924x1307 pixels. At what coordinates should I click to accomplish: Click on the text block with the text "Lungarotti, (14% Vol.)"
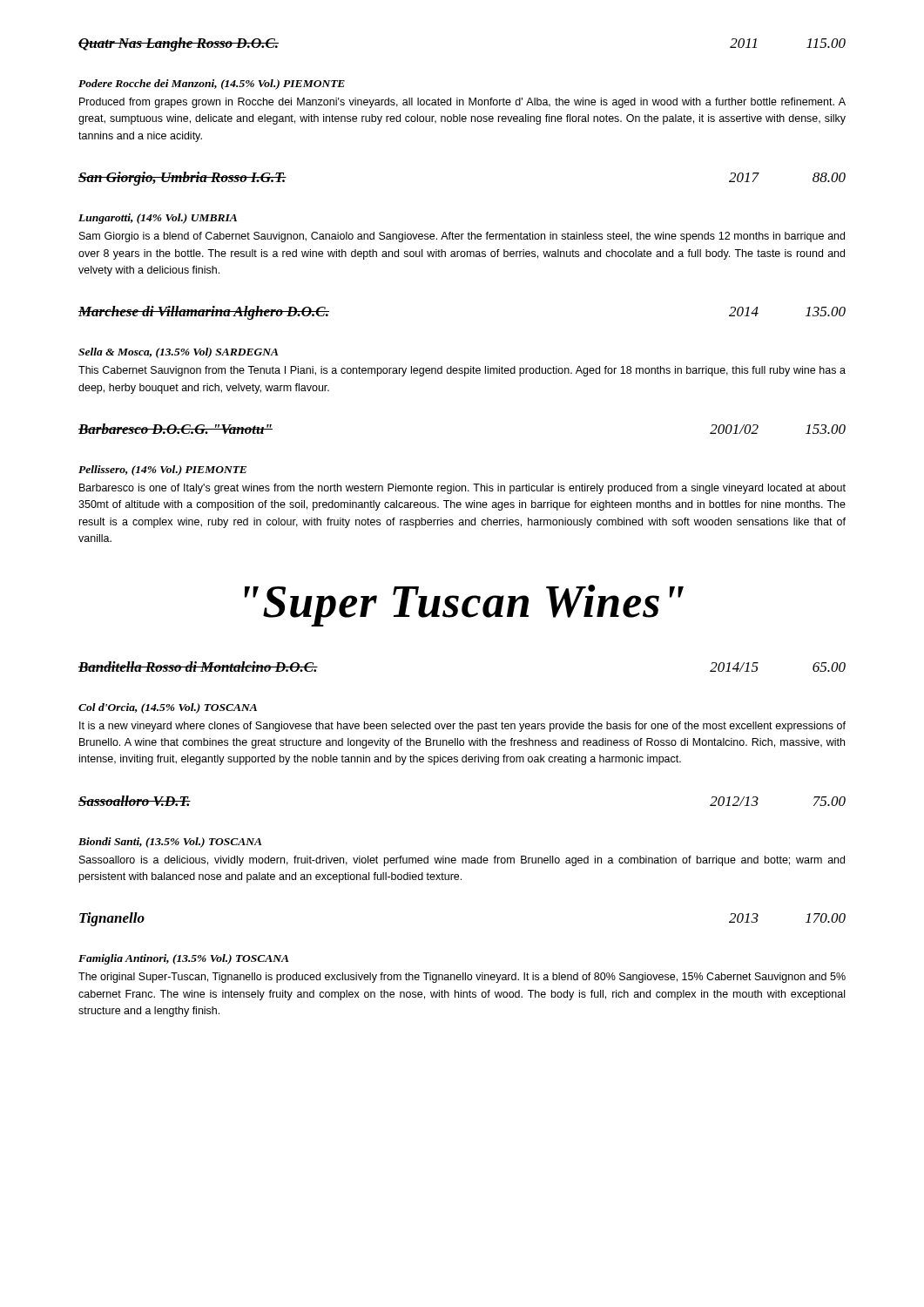[462, 245]
